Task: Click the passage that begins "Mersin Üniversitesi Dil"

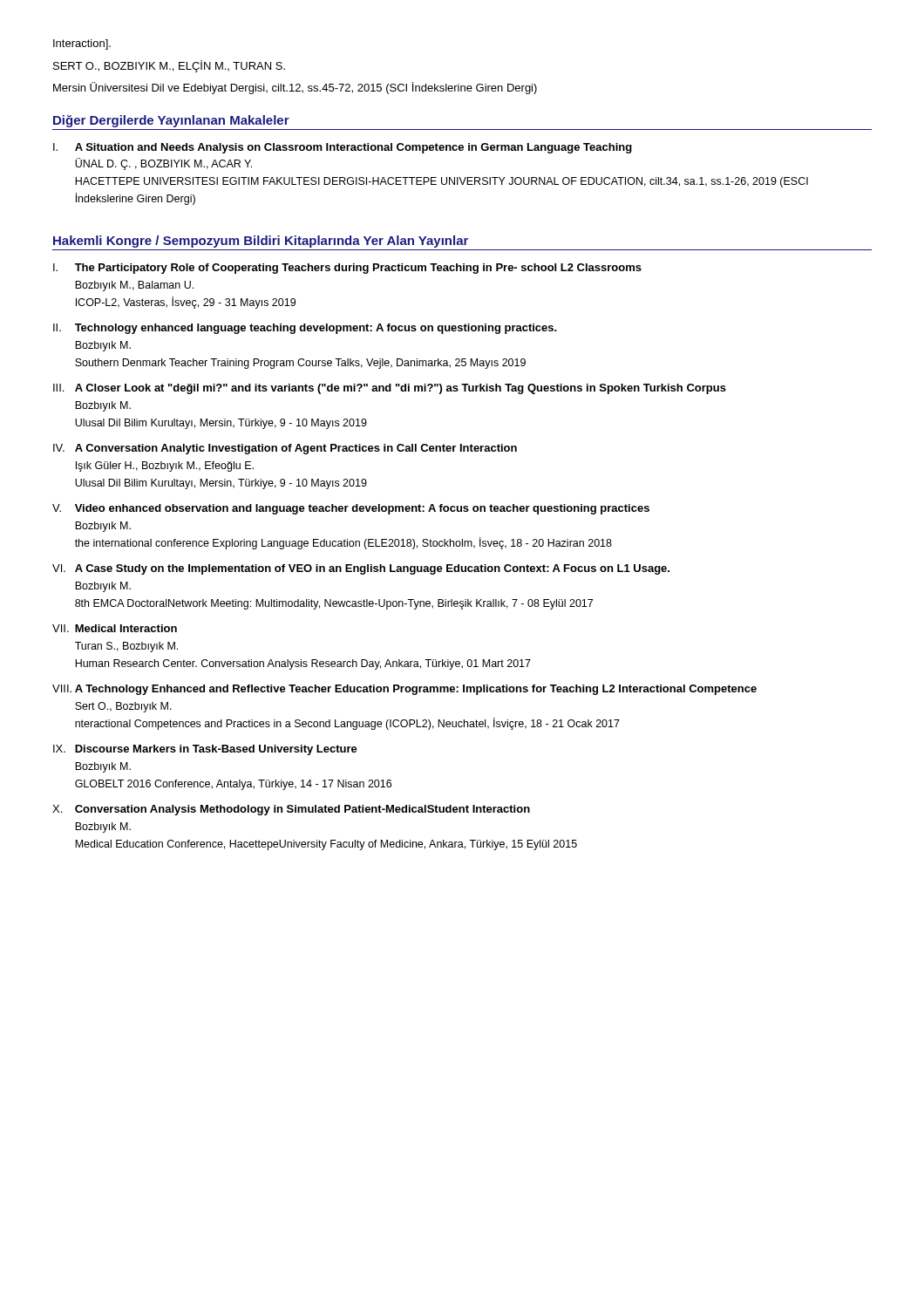Action: tap(295, 88)
